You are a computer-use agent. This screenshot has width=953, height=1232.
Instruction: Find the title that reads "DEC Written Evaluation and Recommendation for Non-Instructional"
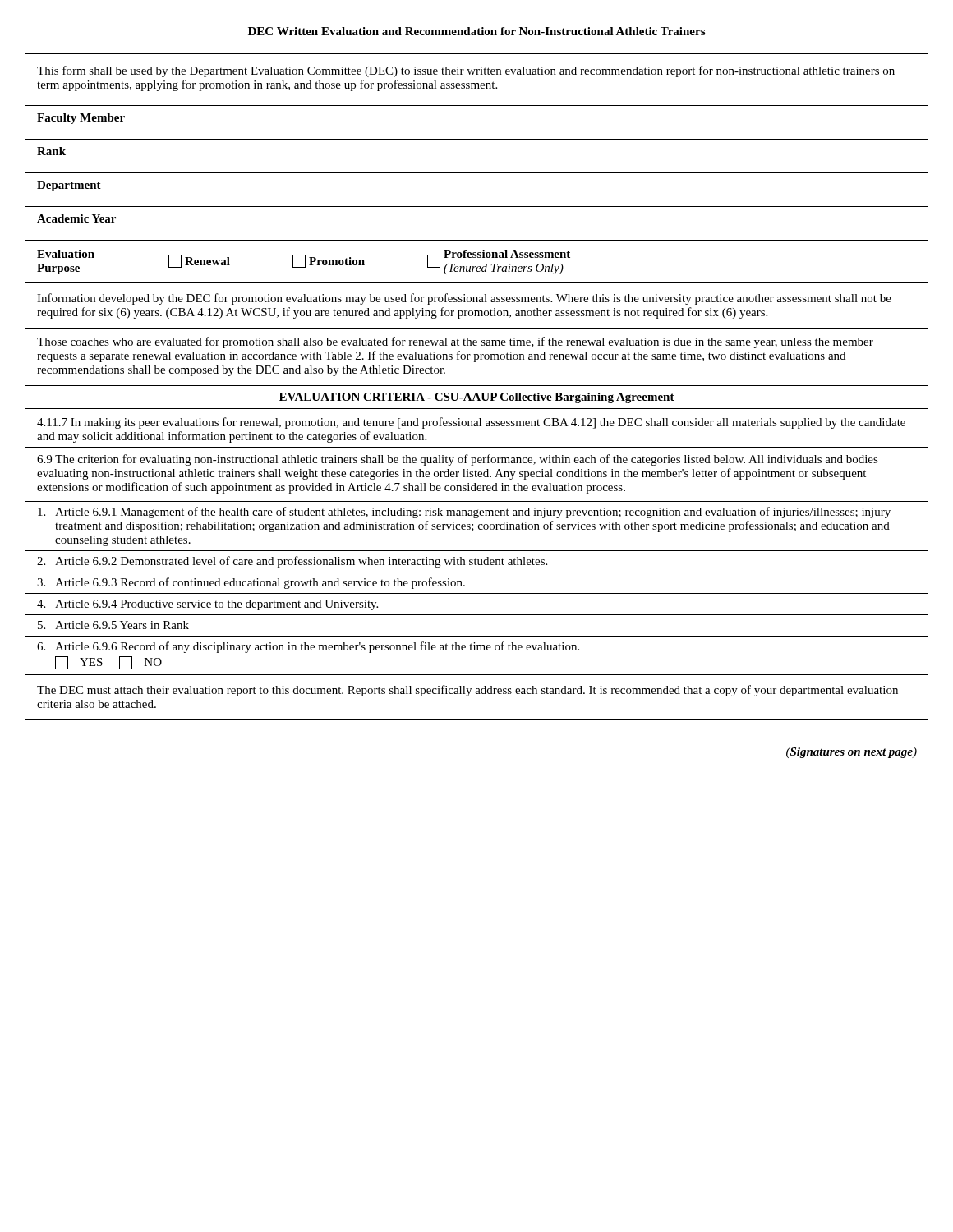(x=476, y=31)
